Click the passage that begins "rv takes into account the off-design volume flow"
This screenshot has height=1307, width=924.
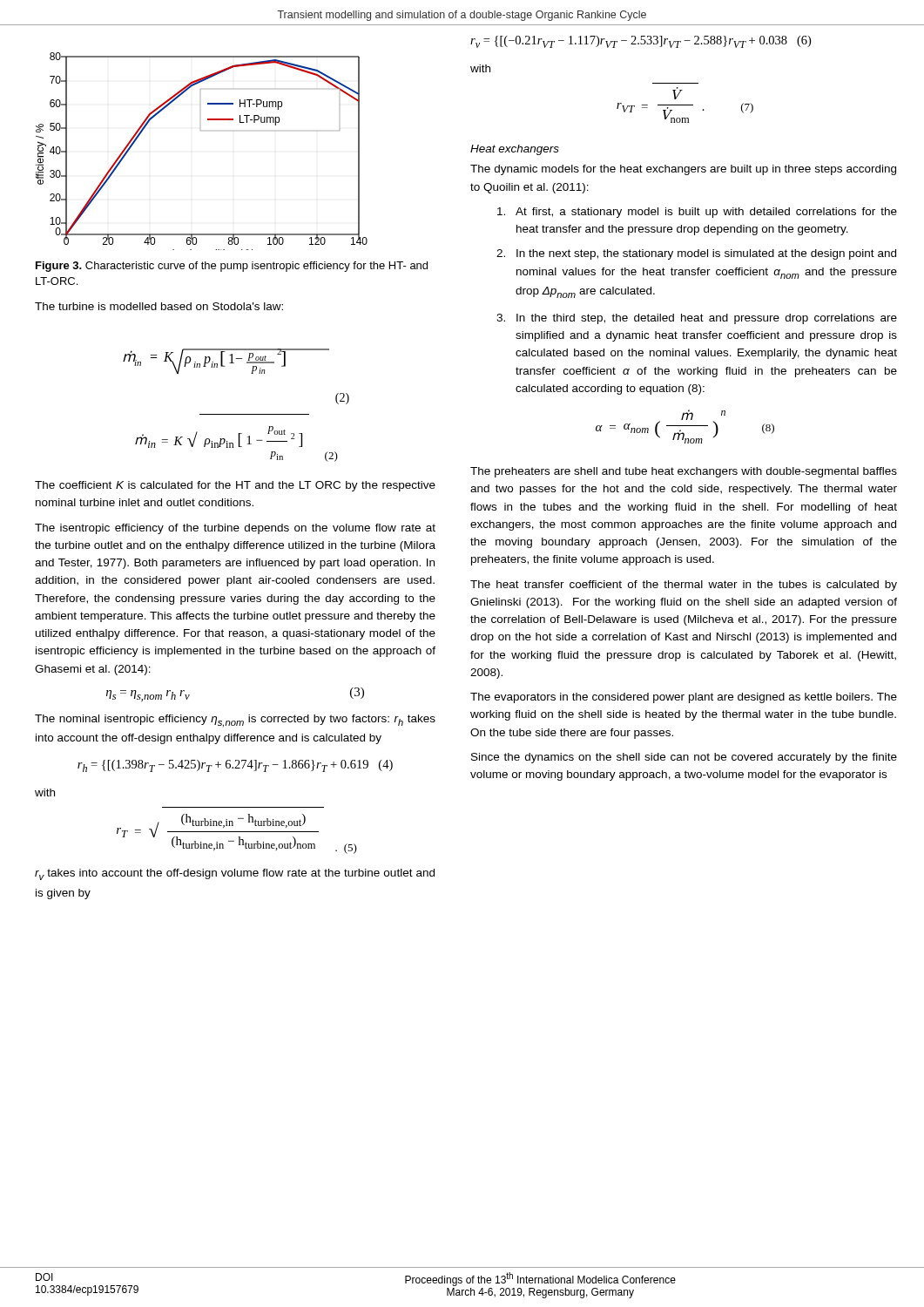coord(235,883)
